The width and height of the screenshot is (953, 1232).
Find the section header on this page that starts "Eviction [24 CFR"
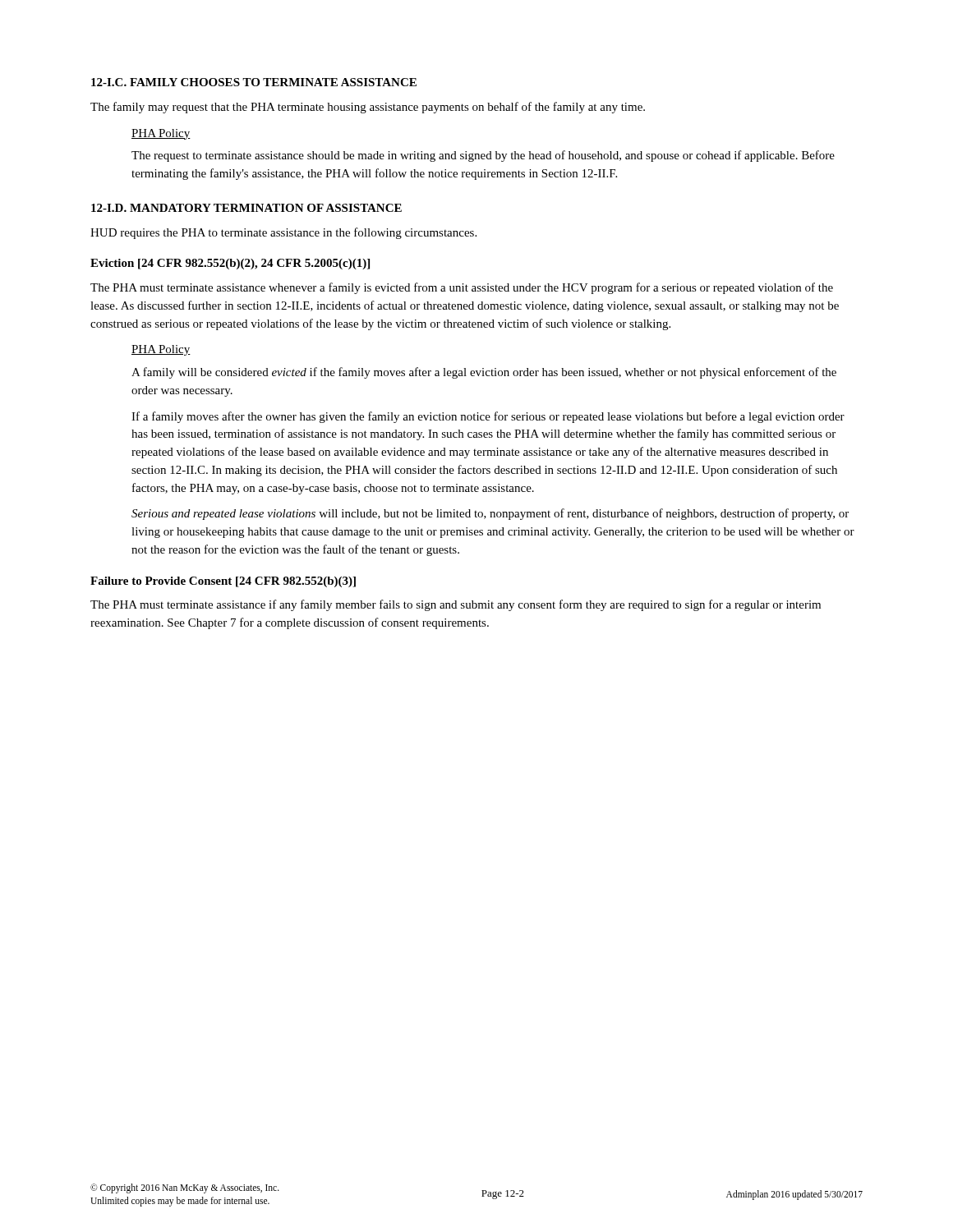tap(231, 263)
